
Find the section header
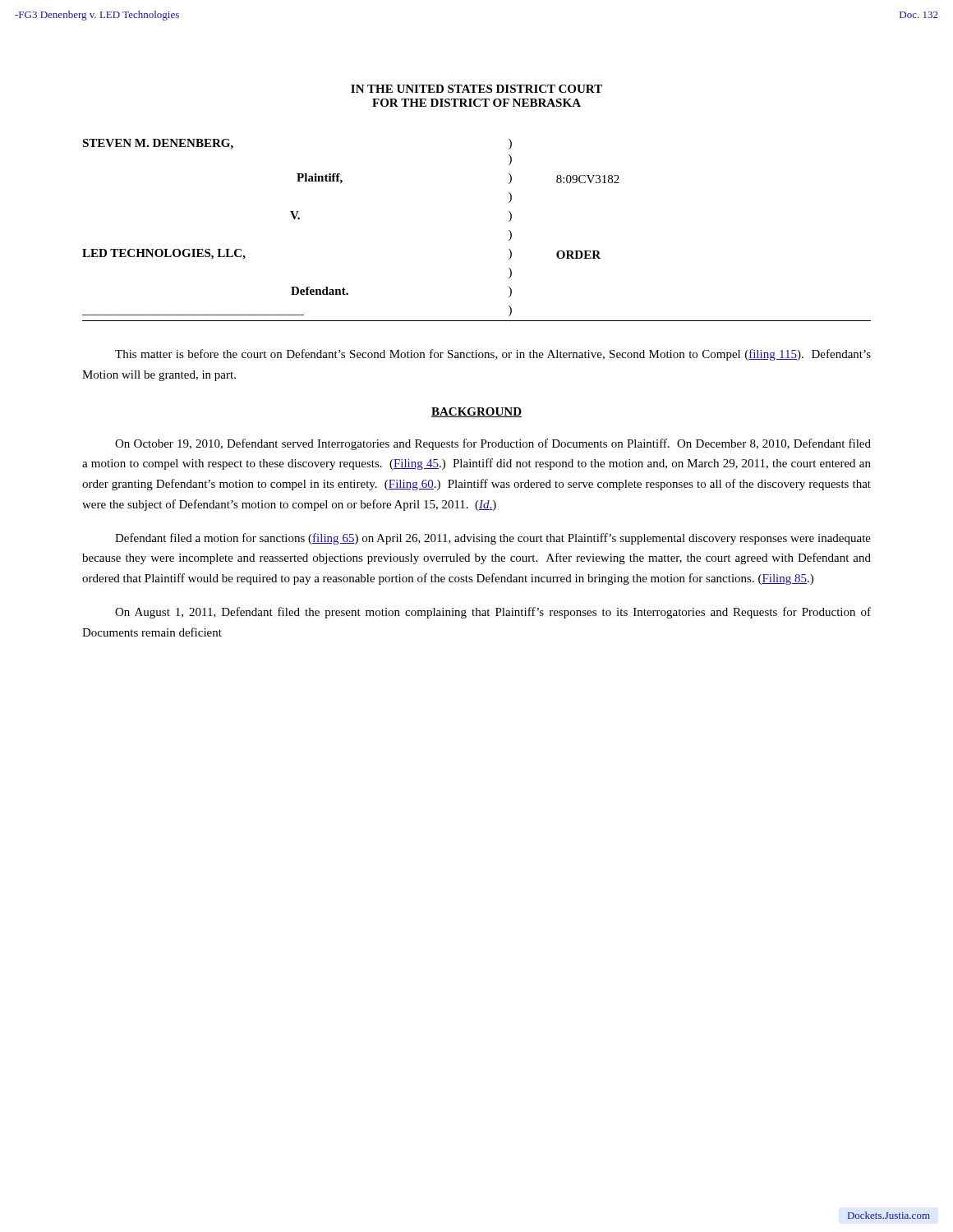tap(476, 411)
